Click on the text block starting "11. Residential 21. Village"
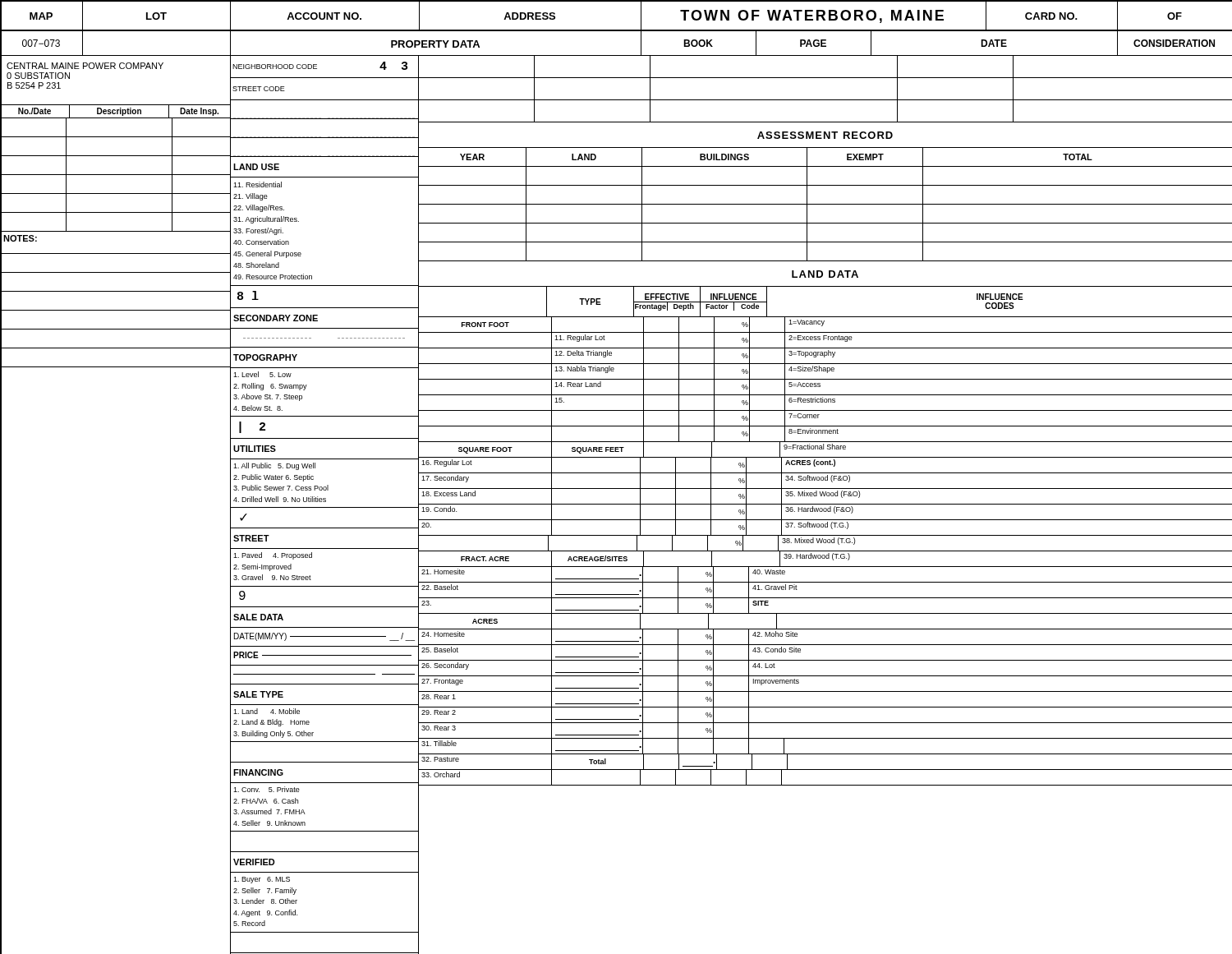Image resolution: width=1232 pixels, height=954 pixels. (x=273, y=231)
